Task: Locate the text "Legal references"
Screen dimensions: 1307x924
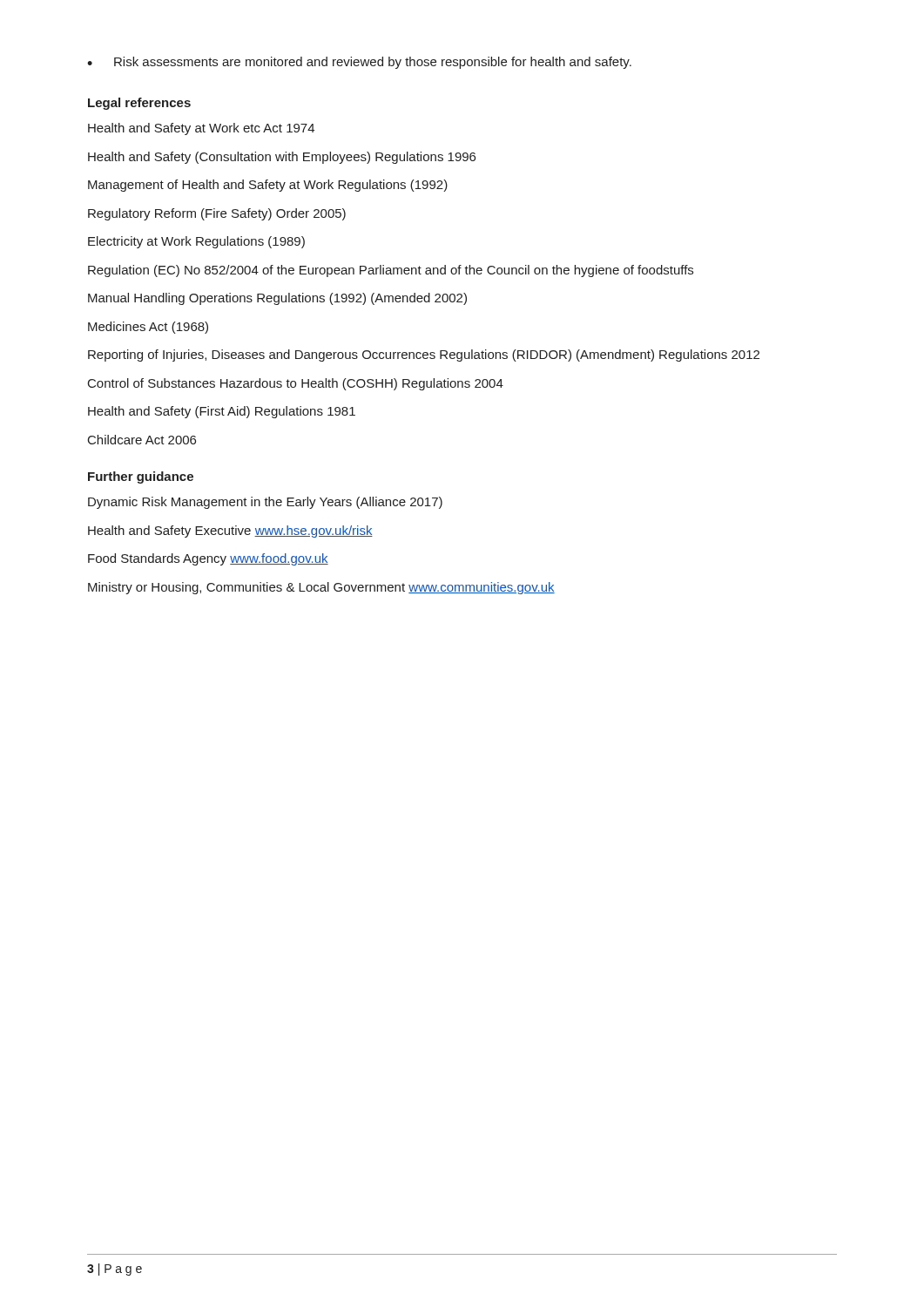Action: coord(139,102)
